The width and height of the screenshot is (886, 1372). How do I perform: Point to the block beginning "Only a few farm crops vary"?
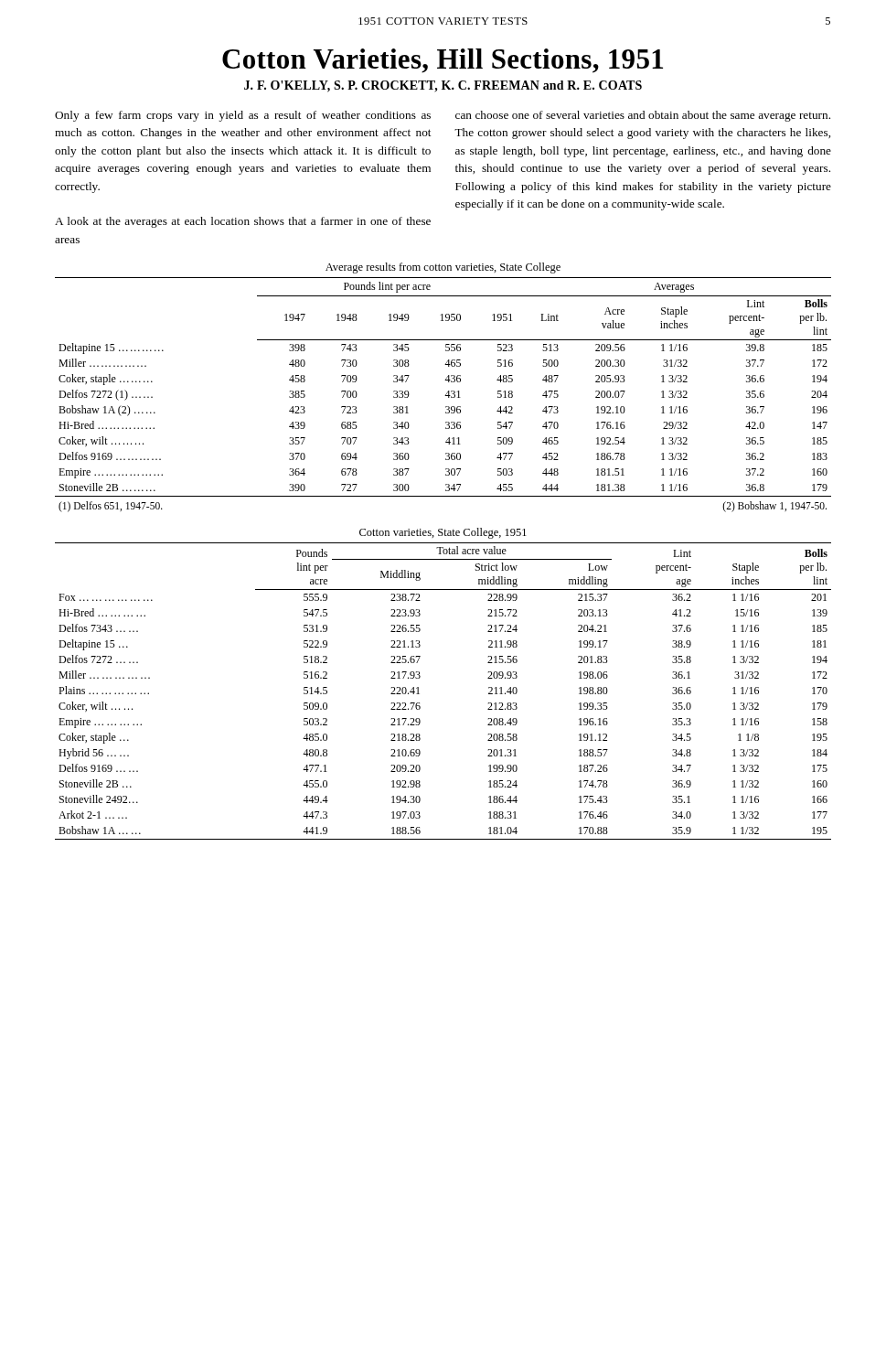243,177
